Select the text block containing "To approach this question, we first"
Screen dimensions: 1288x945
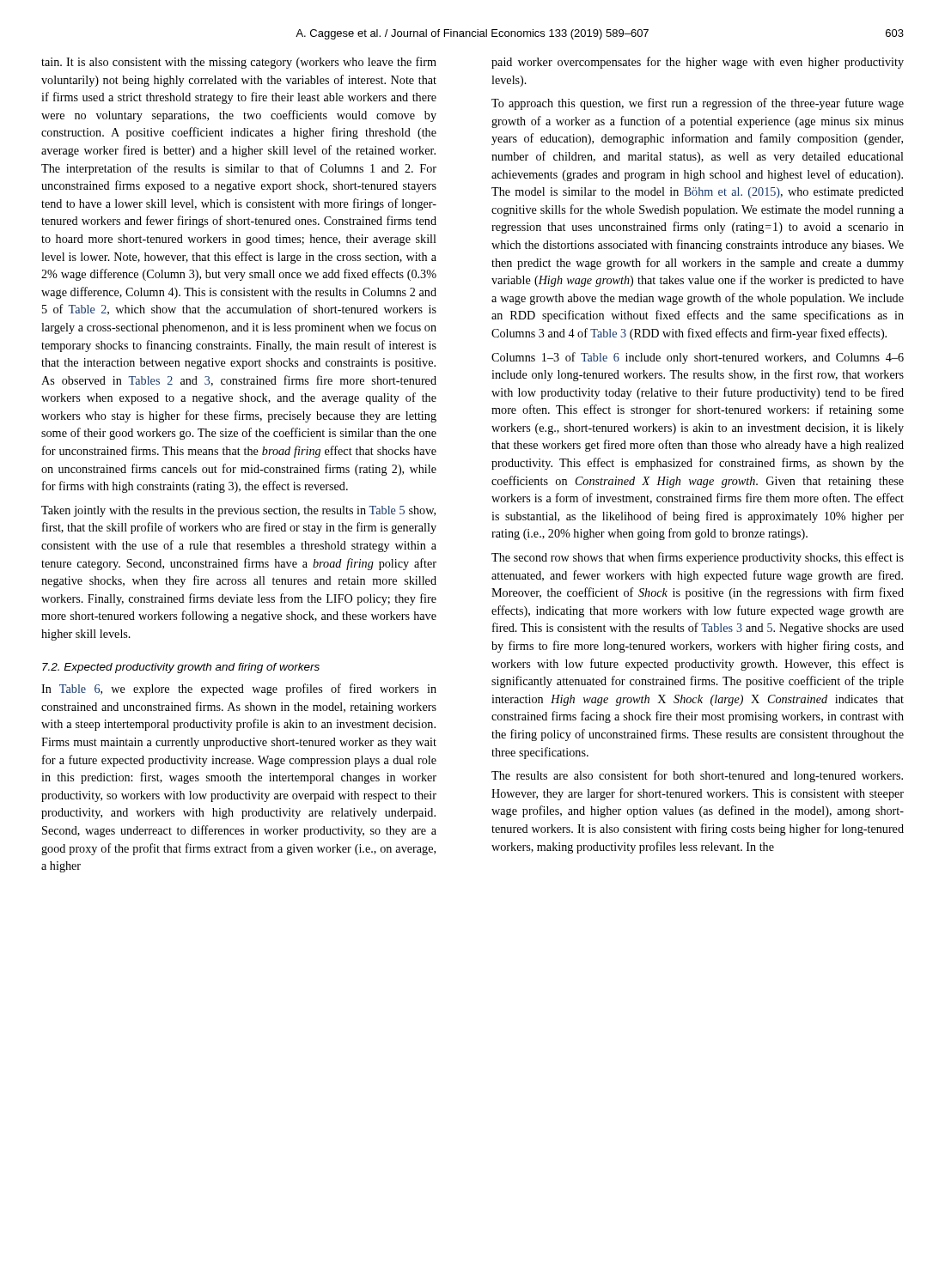click(698, 218)
